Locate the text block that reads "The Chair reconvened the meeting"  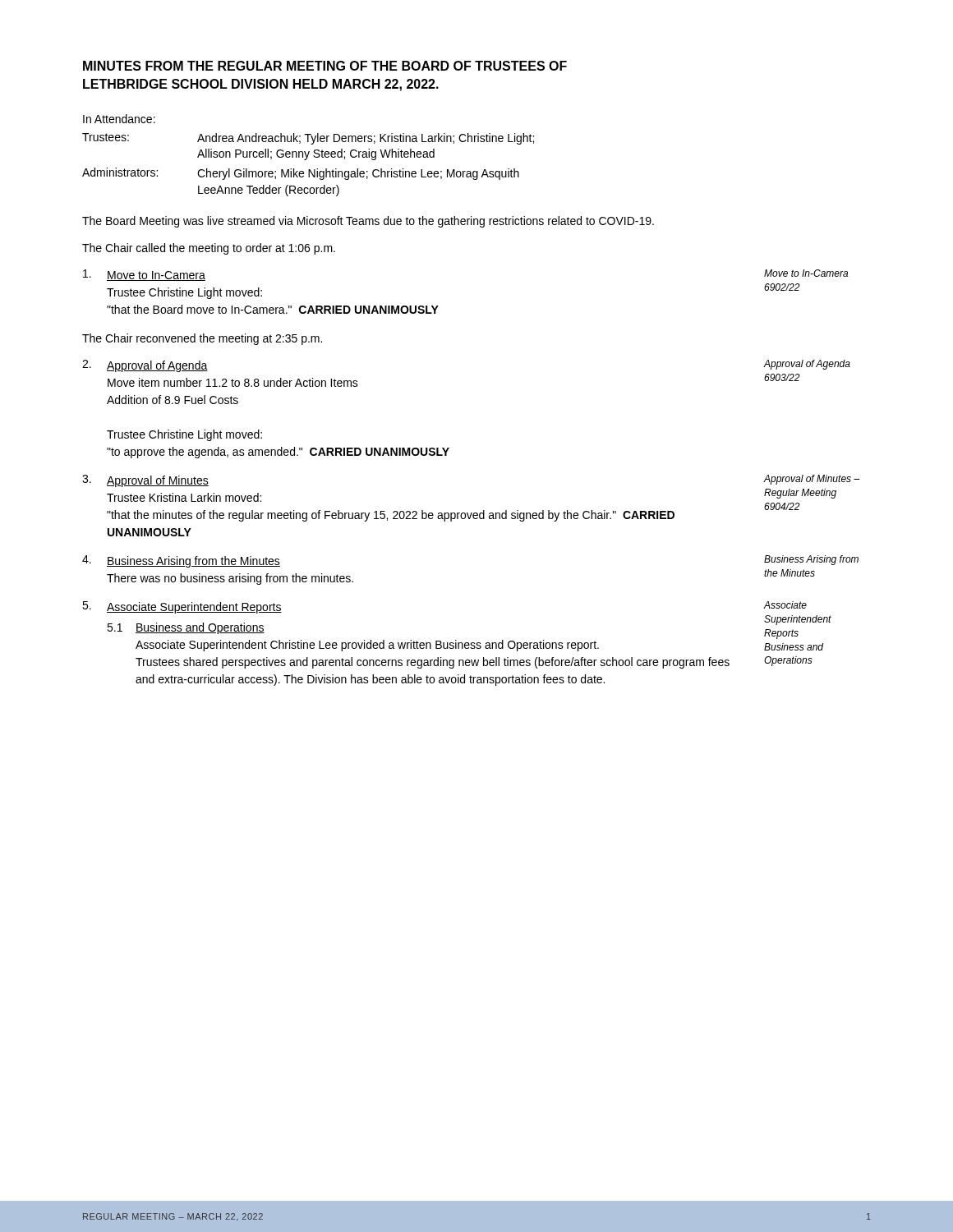[x=203, y=338]
